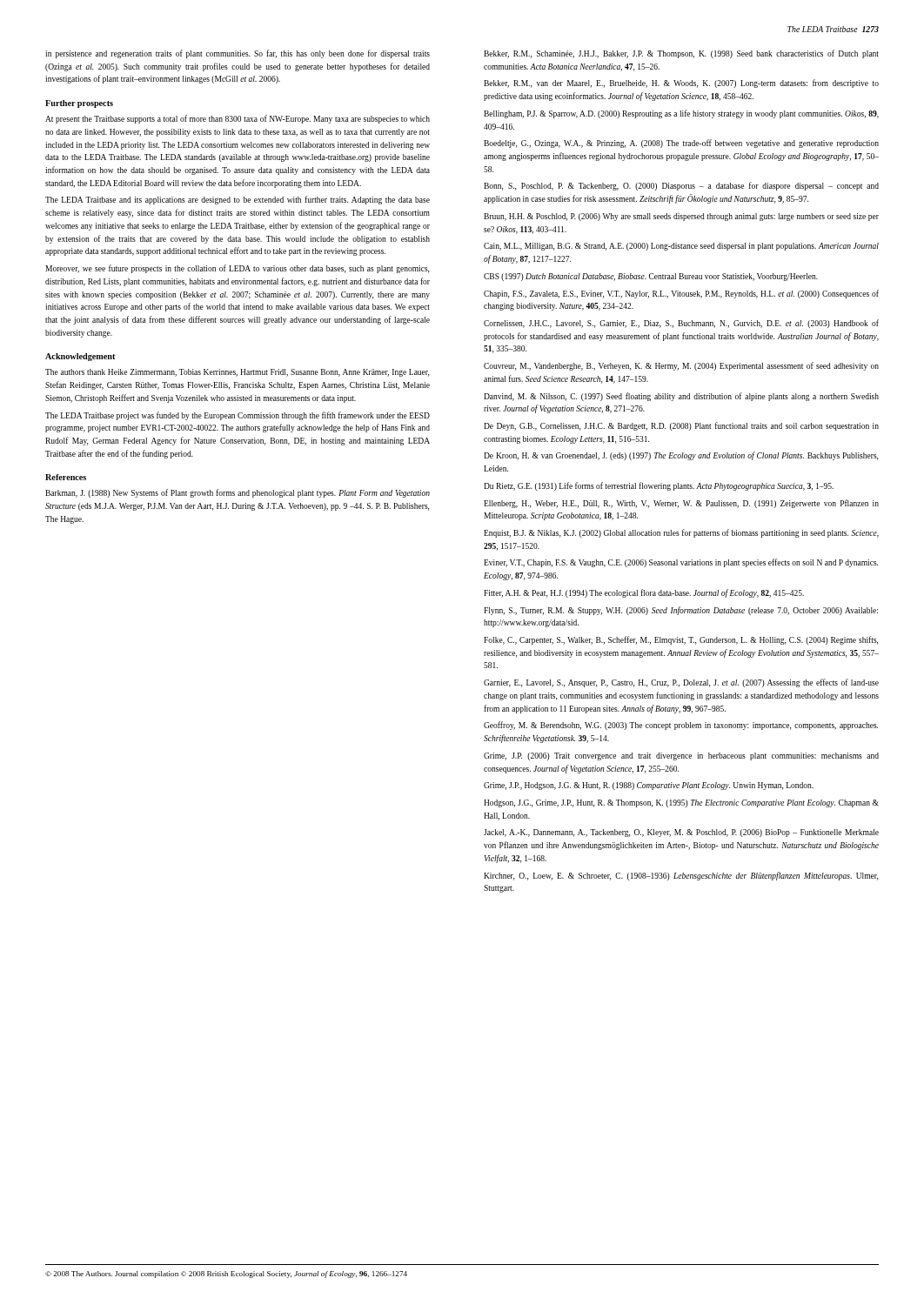Locate the list item that reads "Du Rietz, G.E. (1931) Life forms of"
Screen dimensions: 1305x924
coord(681,487)
